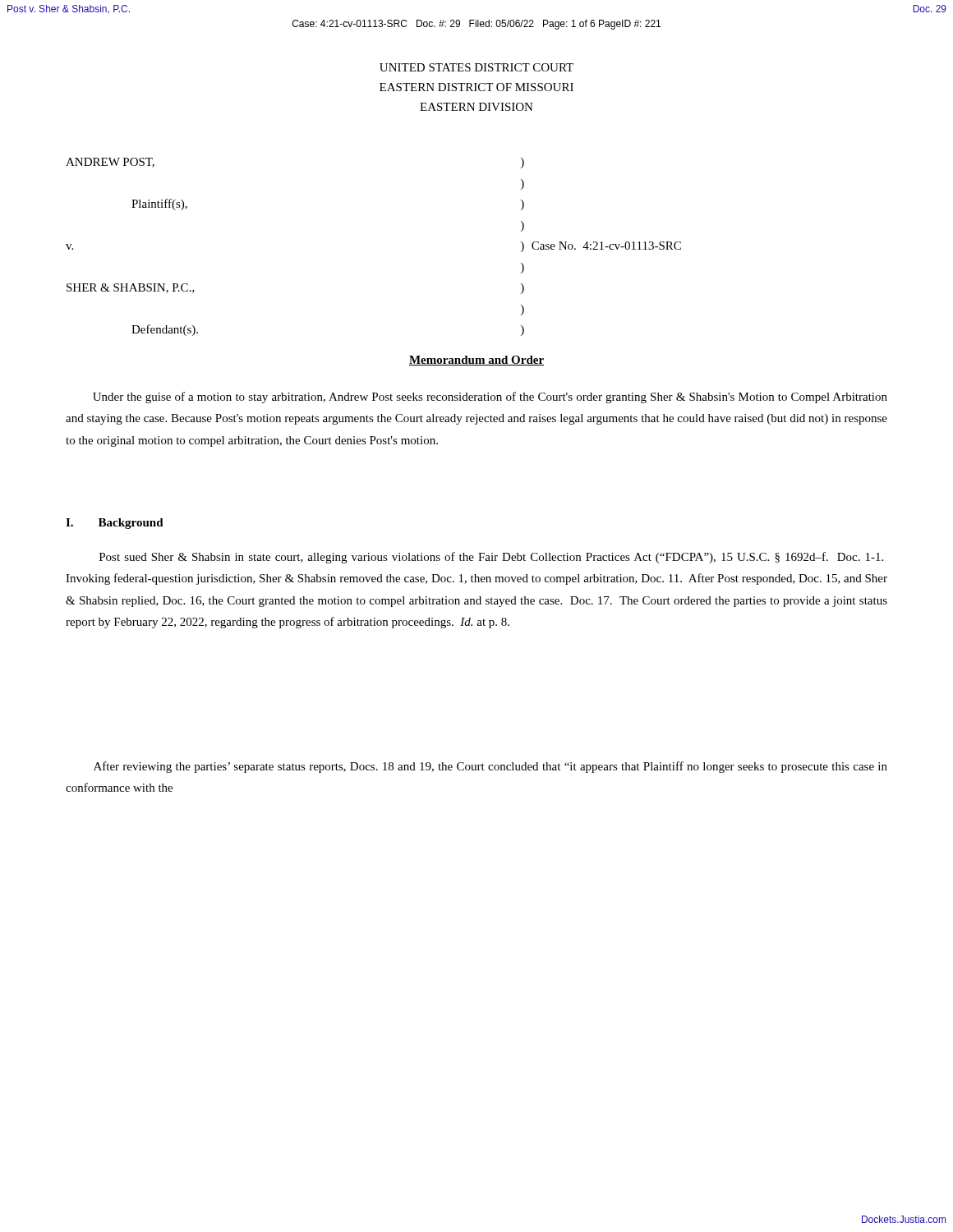The height and width of the screenshot is (1232, 953).
Task: Find the text block starting "I. Background"
Action: [114, 522]
